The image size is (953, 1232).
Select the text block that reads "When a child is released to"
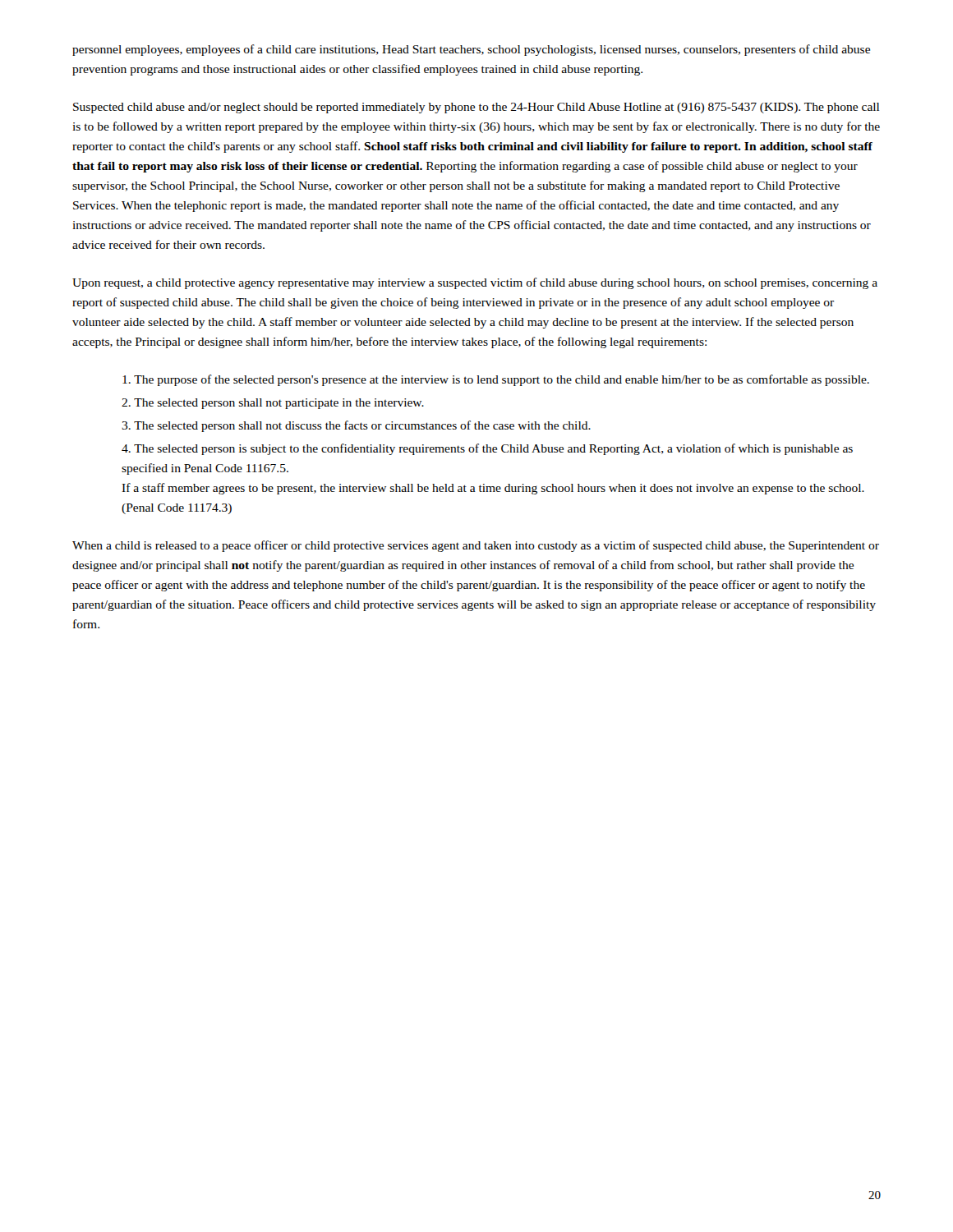[476, 585]
